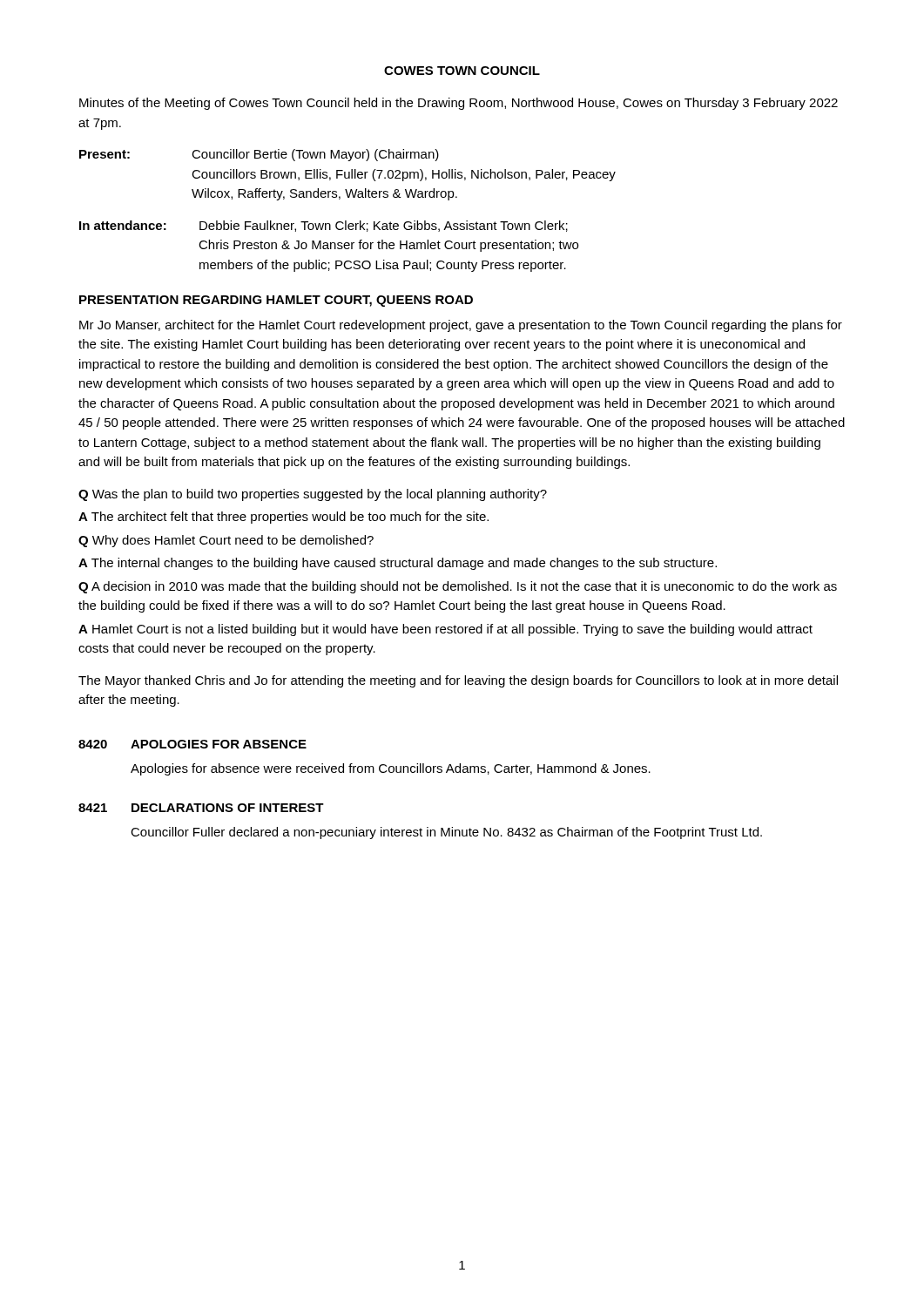Locate the list item with the text "Q Why does Hamlet Court need to be"

pyautogui.click(x=226, y=539)
